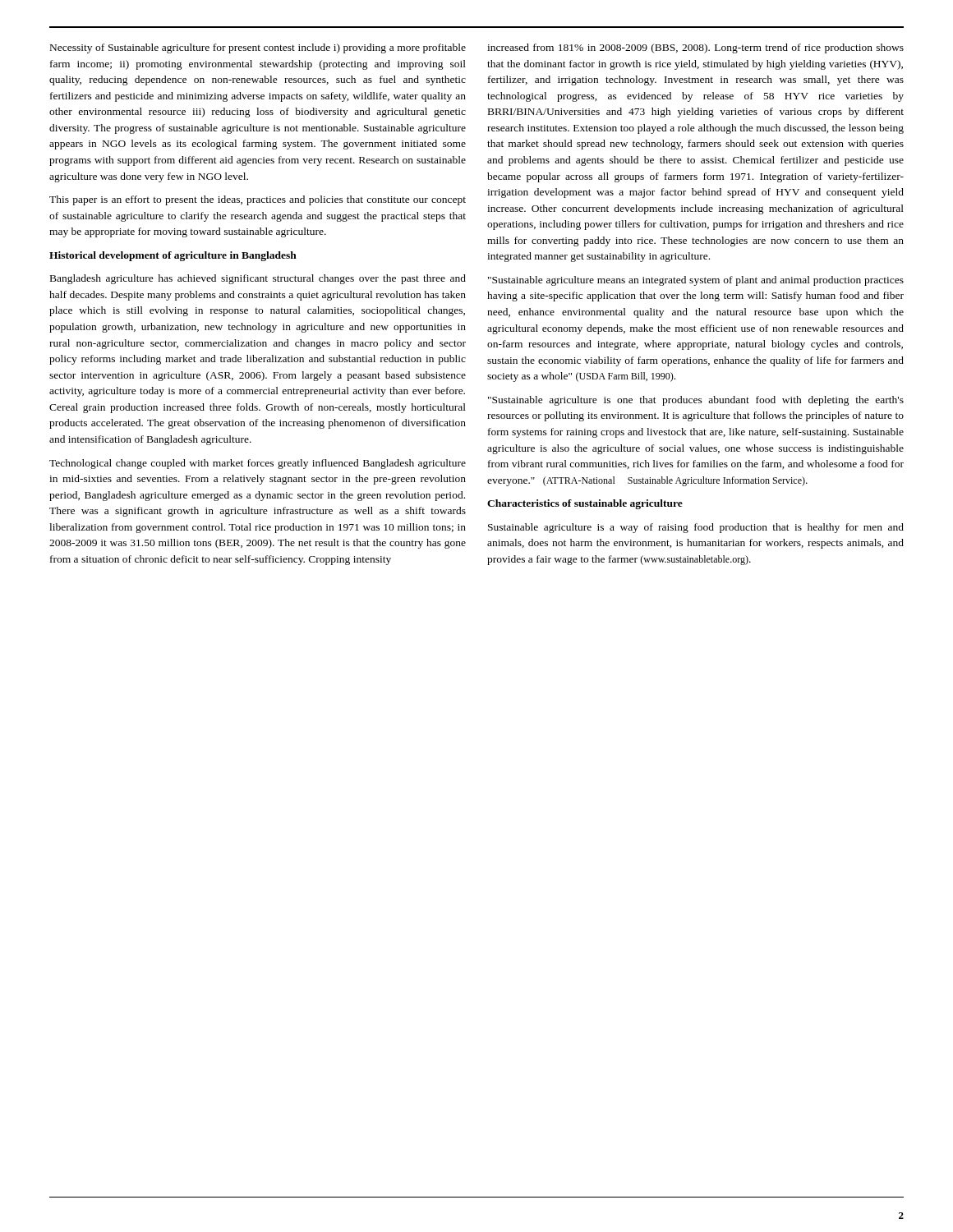Find the text block with the text "Technological change coupled with"
The width and height of the screenshot is (953, 1232).
click(258, 511)
